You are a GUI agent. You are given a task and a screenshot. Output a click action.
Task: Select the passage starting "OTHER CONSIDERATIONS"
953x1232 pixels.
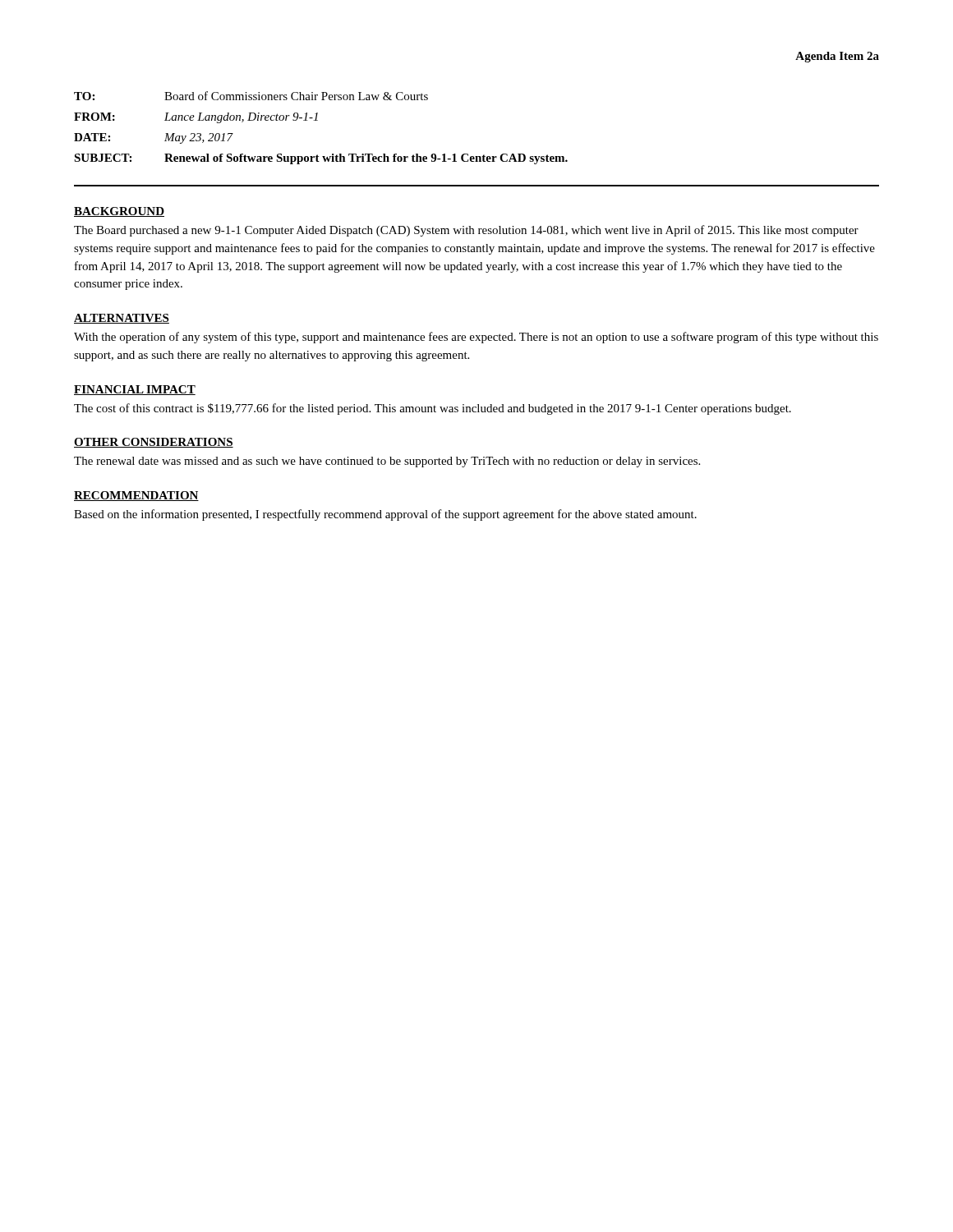pyautogui.click(x=153, y=442)
